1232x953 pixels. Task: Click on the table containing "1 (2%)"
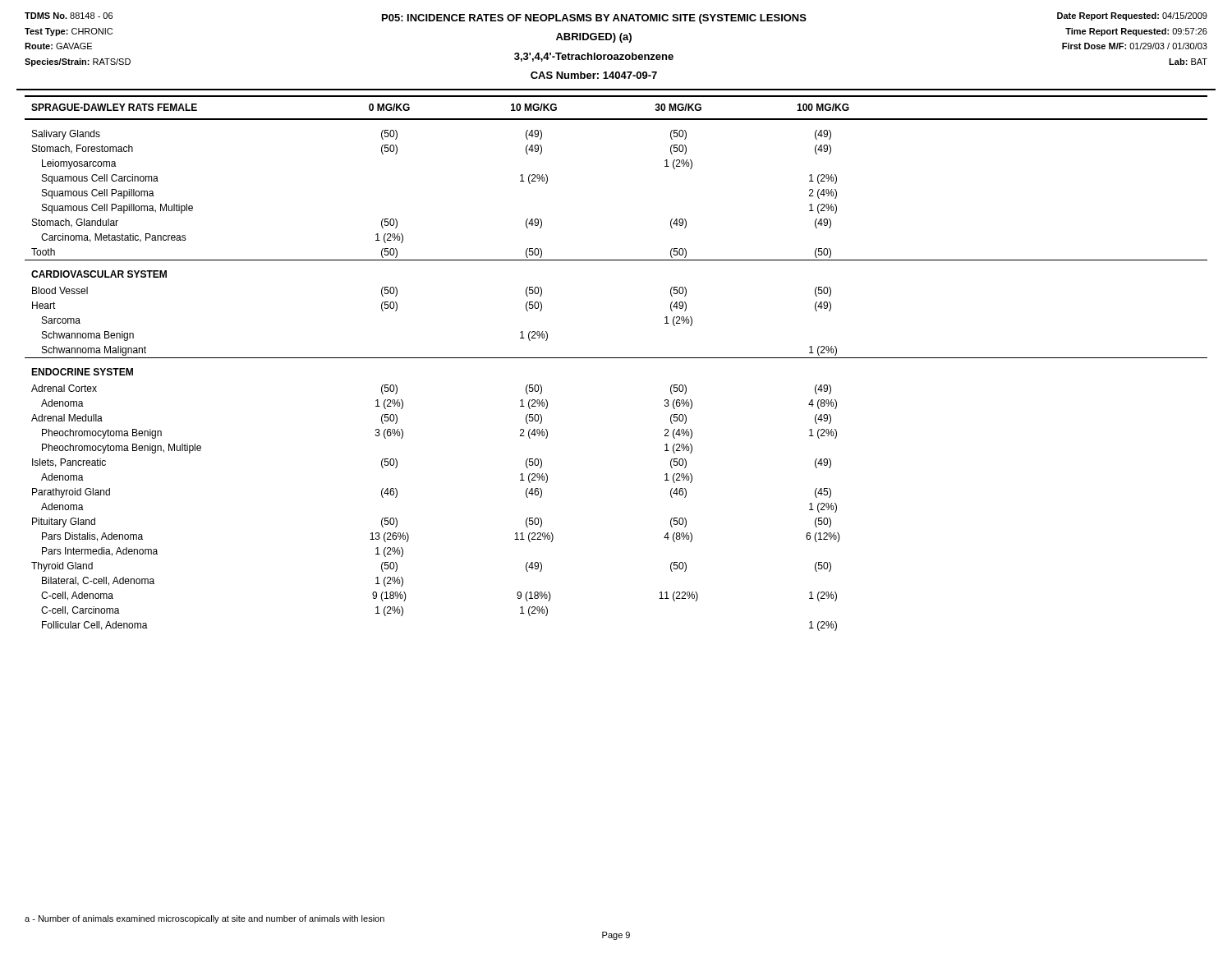(x=616, y=364)
